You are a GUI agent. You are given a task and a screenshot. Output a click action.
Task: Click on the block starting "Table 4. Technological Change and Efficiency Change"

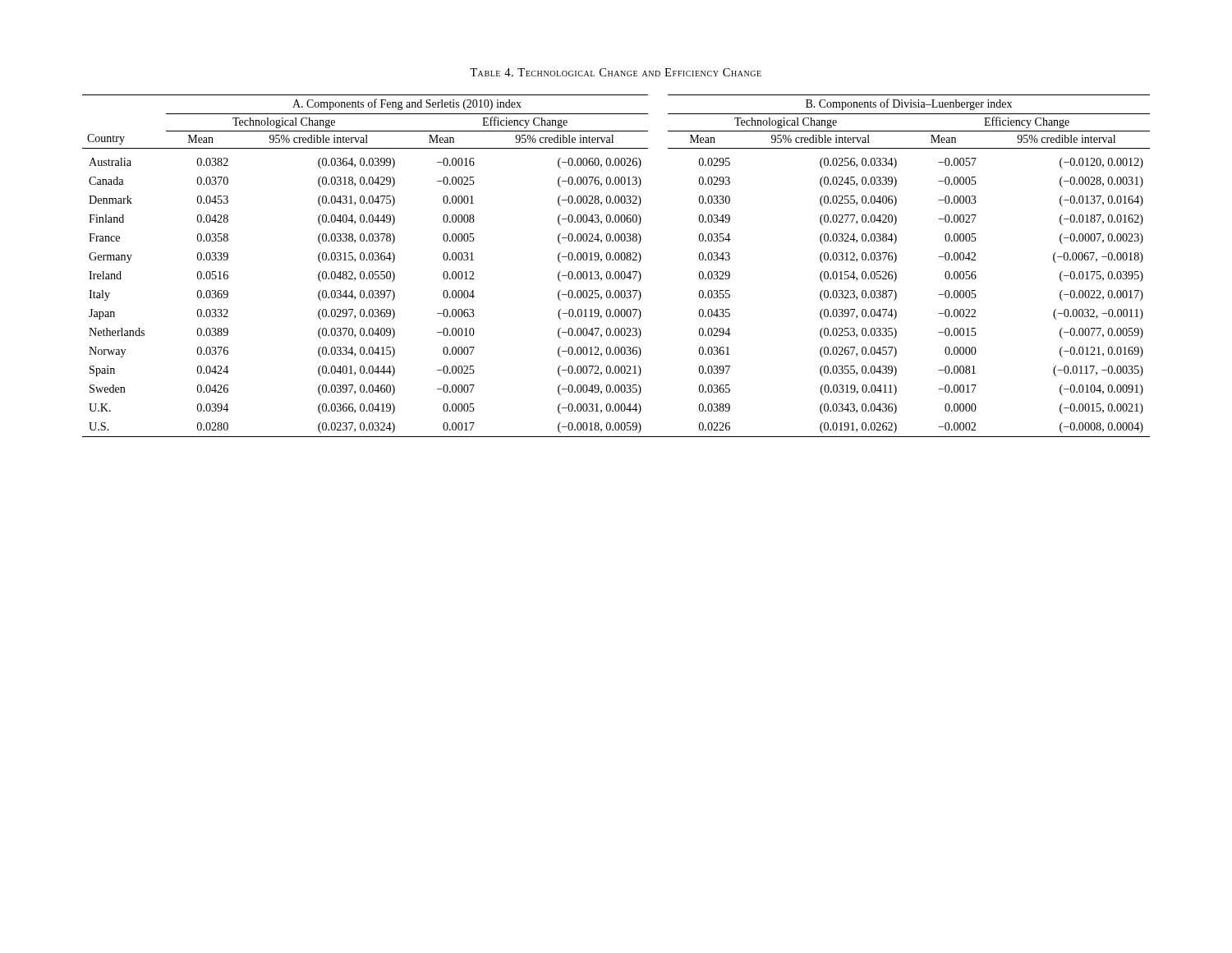tap(616, 72)
